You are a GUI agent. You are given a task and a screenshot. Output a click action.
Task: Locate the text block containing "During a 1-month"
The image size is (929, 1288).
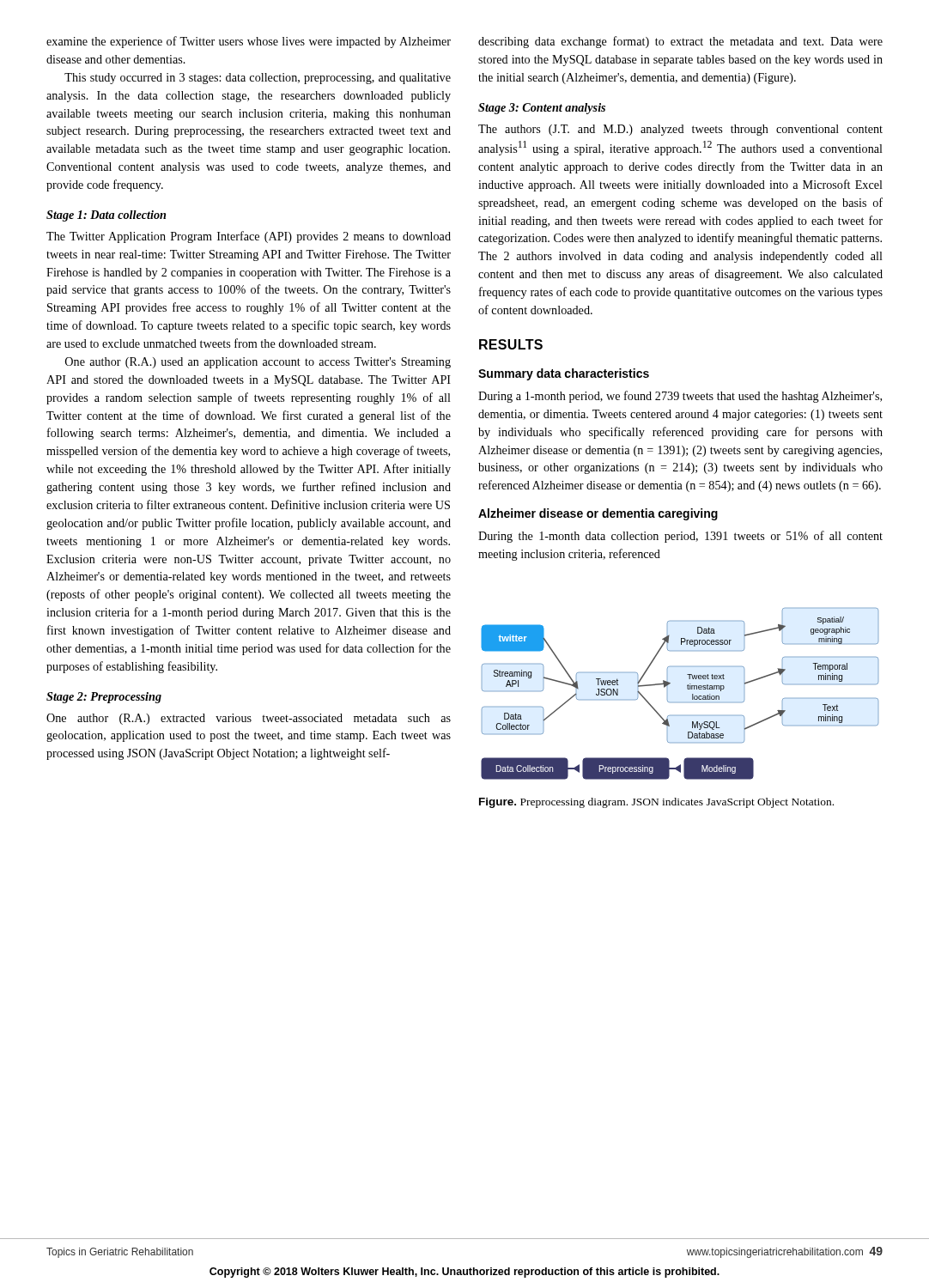coord(680,441)
